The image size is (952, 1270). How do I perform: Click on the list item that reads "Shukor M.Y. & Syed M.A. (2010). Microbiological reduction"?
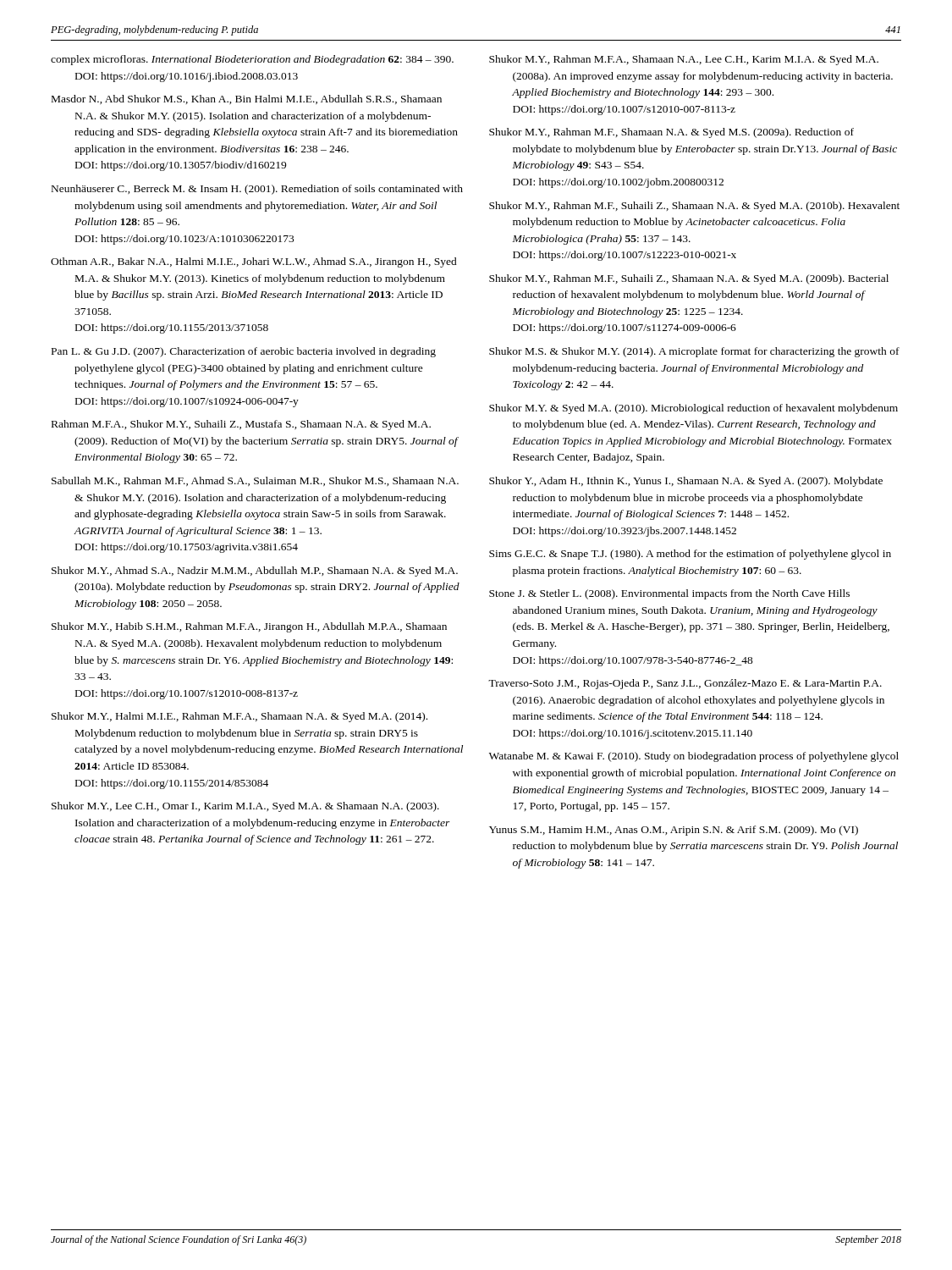[693, 432]
